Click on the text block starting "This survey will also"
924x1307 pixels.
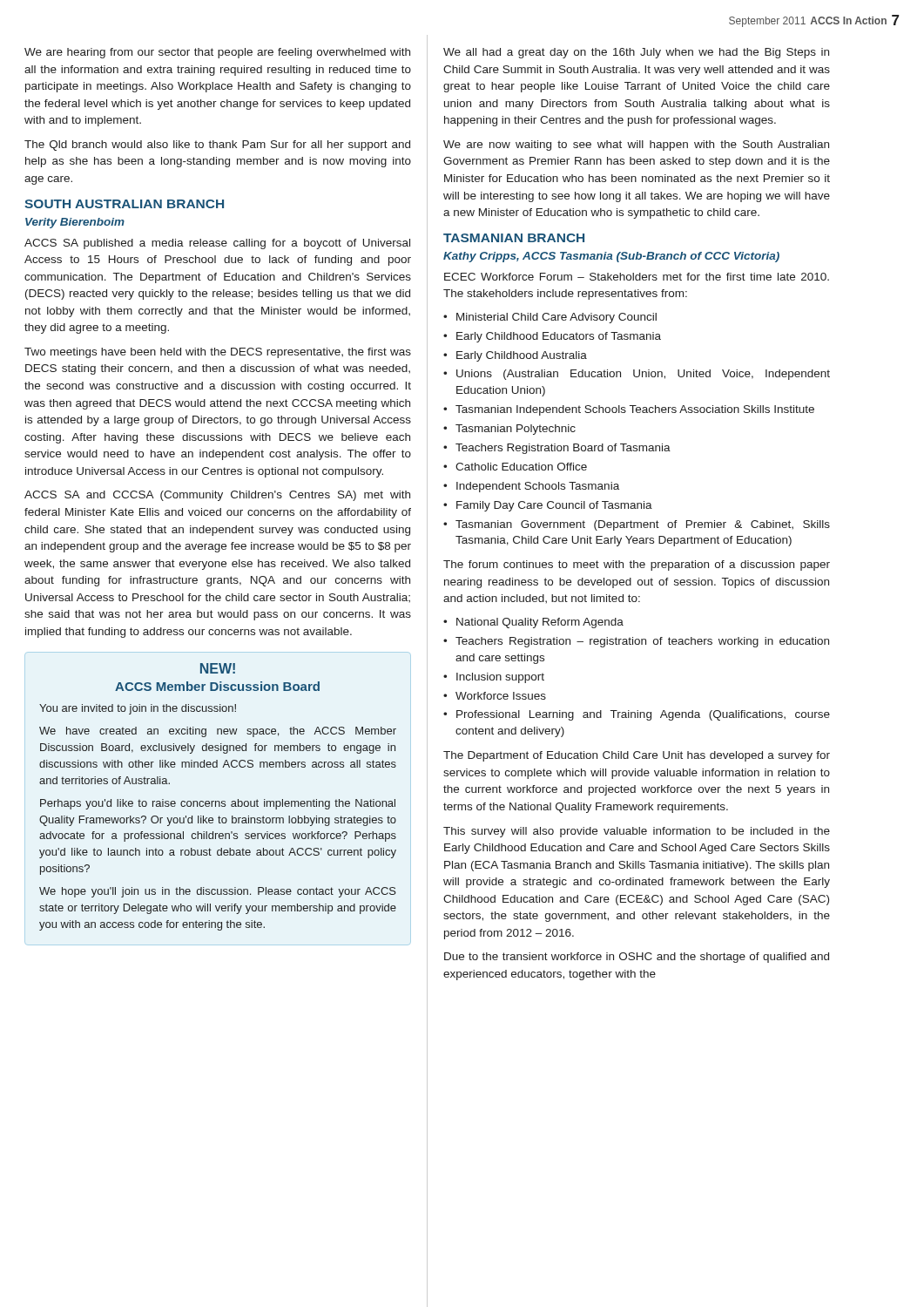click(x=637, y=882)
